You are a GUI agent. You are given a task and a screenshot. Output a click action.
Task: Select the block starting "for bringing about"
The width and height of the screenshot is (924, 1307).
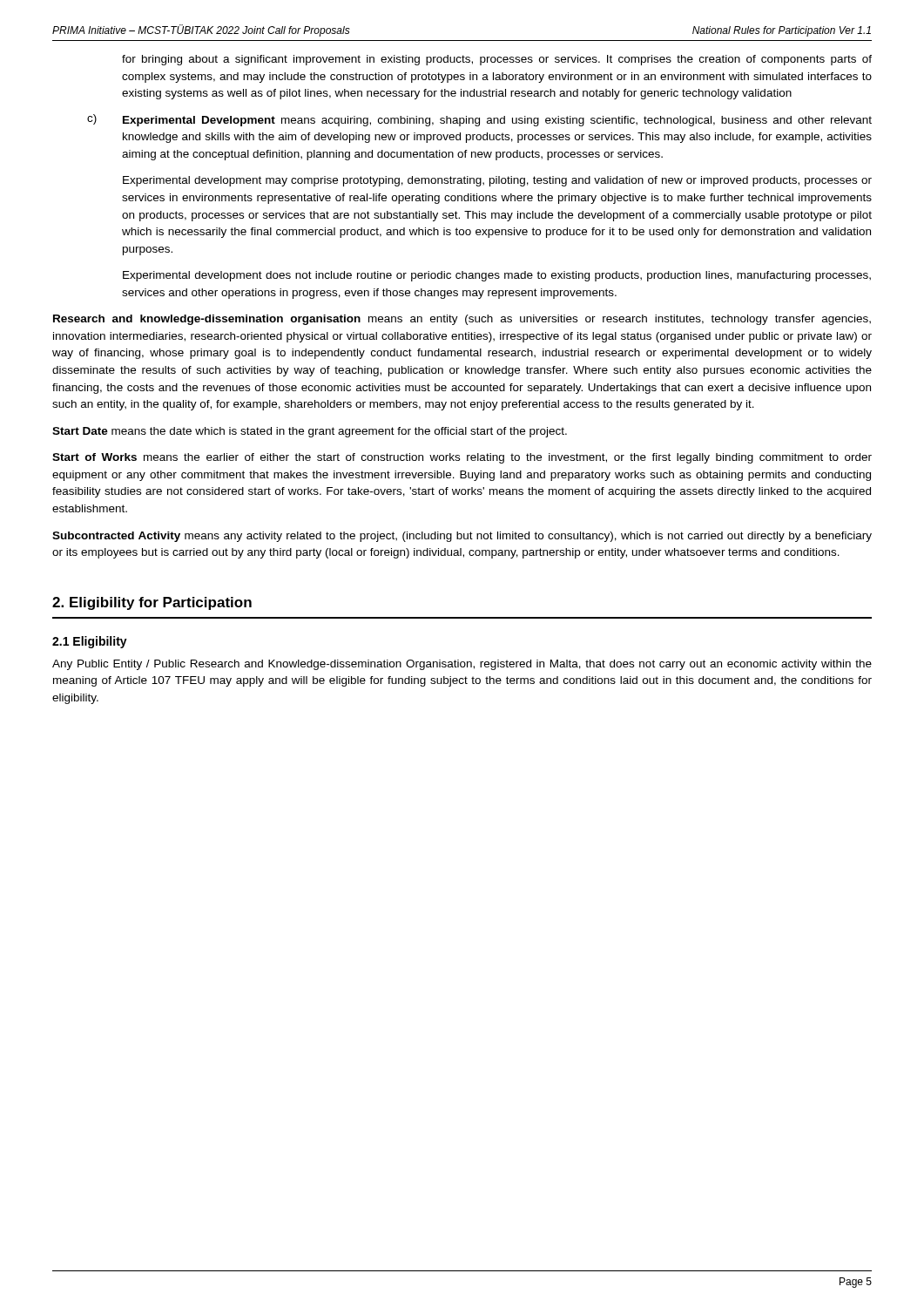coord(497,76)
